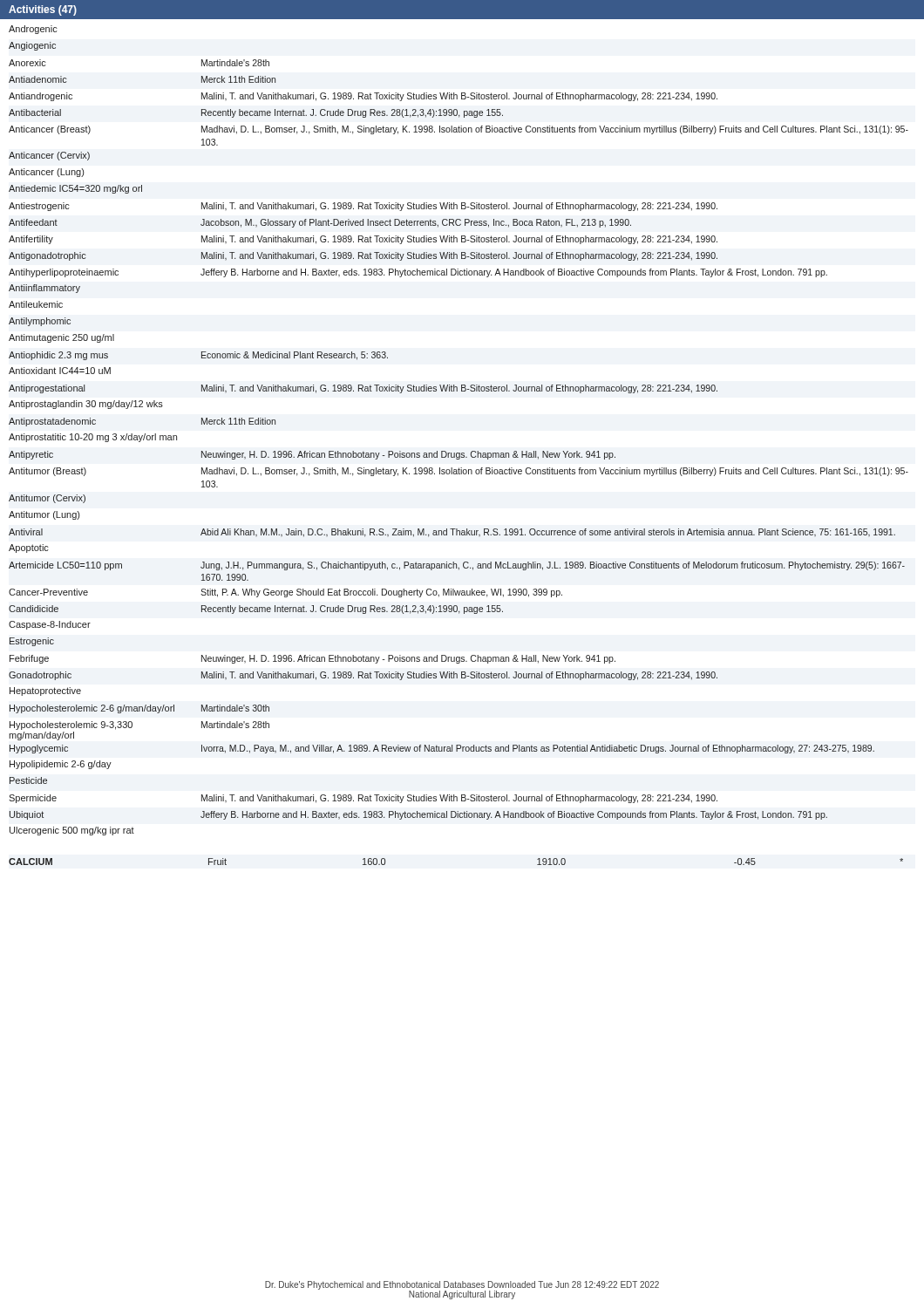Navigate to the block starting "Anticancer (Breast)Madhavi, D."

pyautogui.click(x=462, y=136)
